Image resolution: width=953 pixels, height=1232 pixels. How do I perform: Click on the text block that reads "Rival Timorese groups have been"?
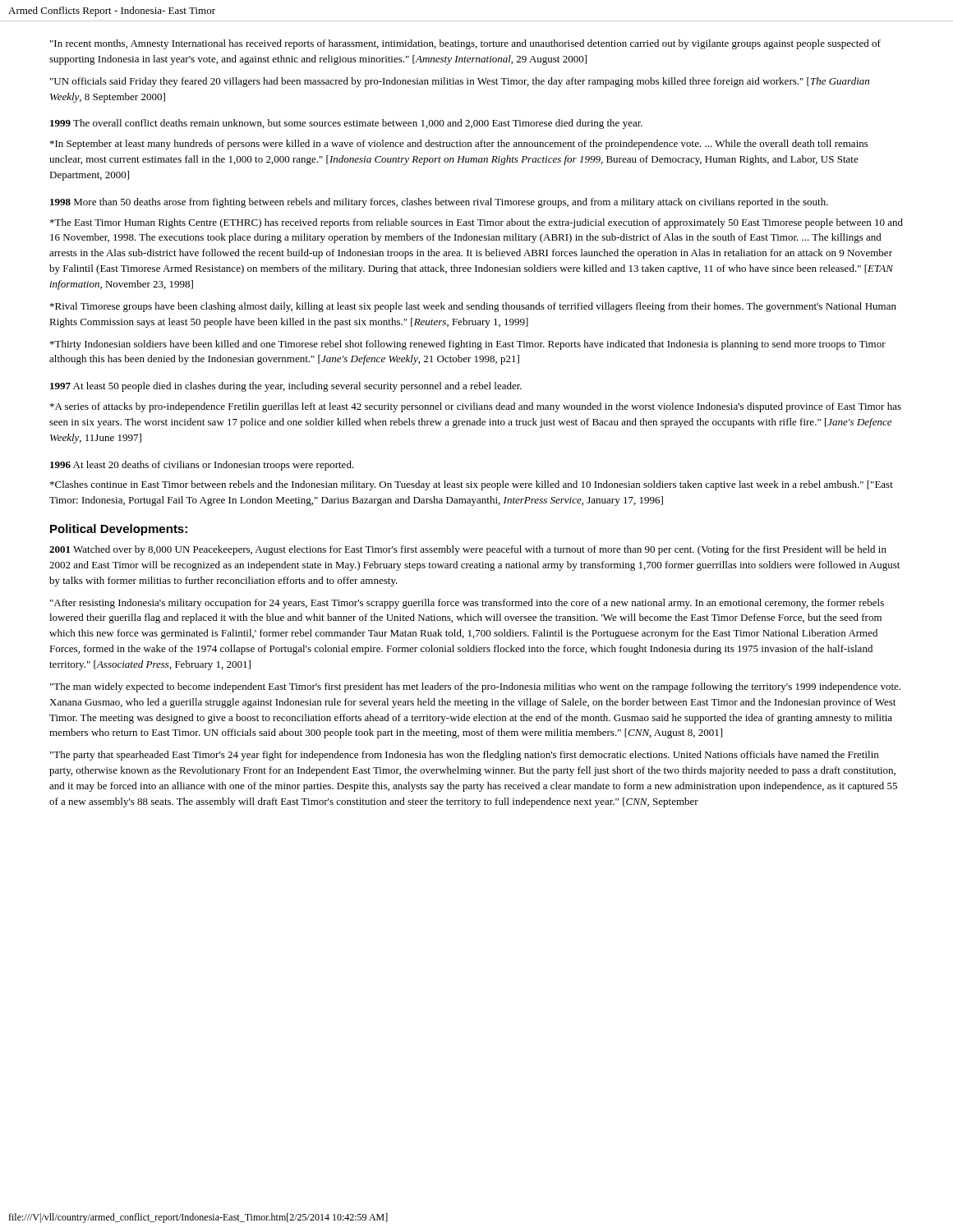(x=473, y=314)
